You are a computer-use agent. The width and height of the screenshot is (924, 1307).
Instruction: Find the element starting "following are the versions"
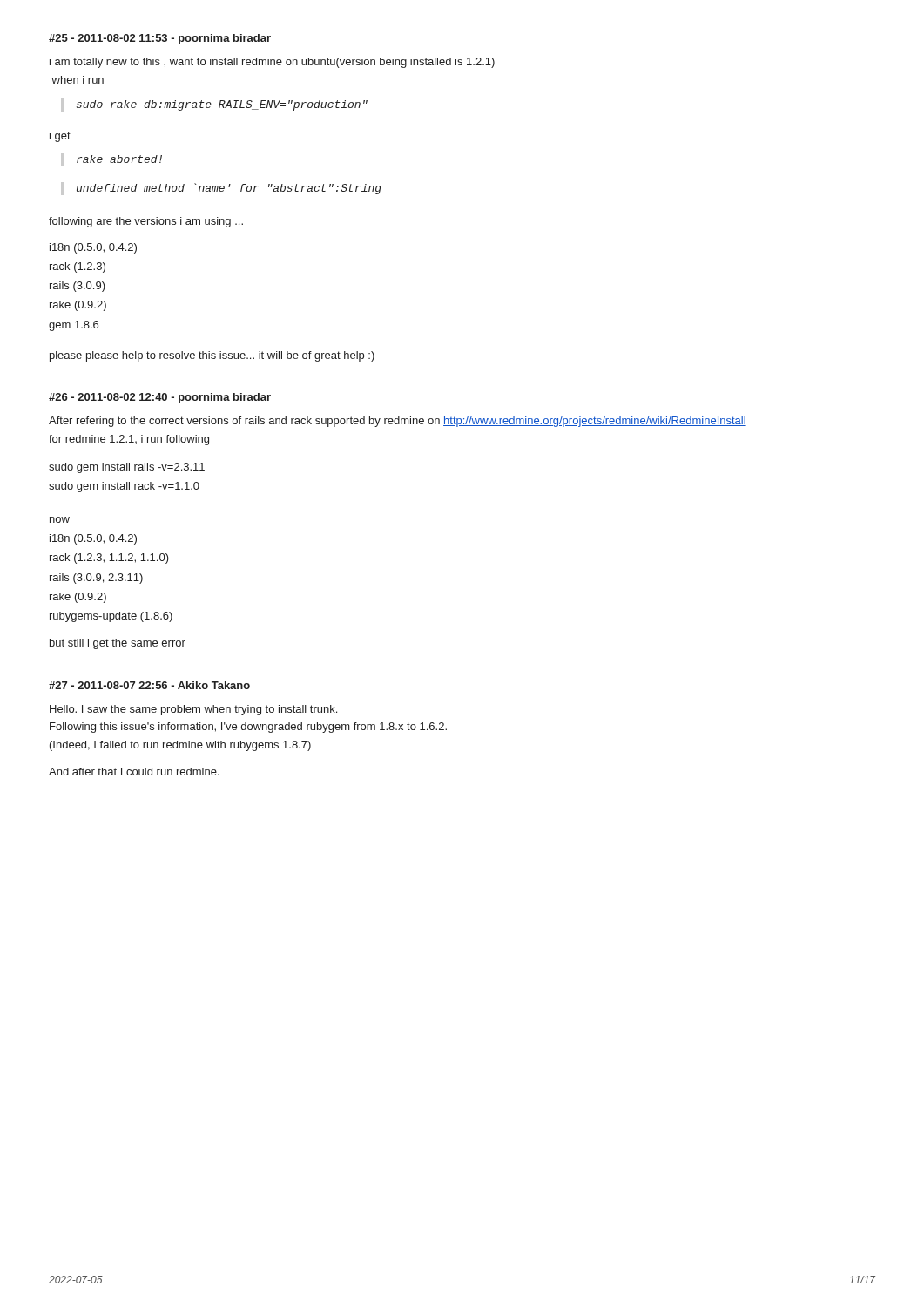[146, 221]
